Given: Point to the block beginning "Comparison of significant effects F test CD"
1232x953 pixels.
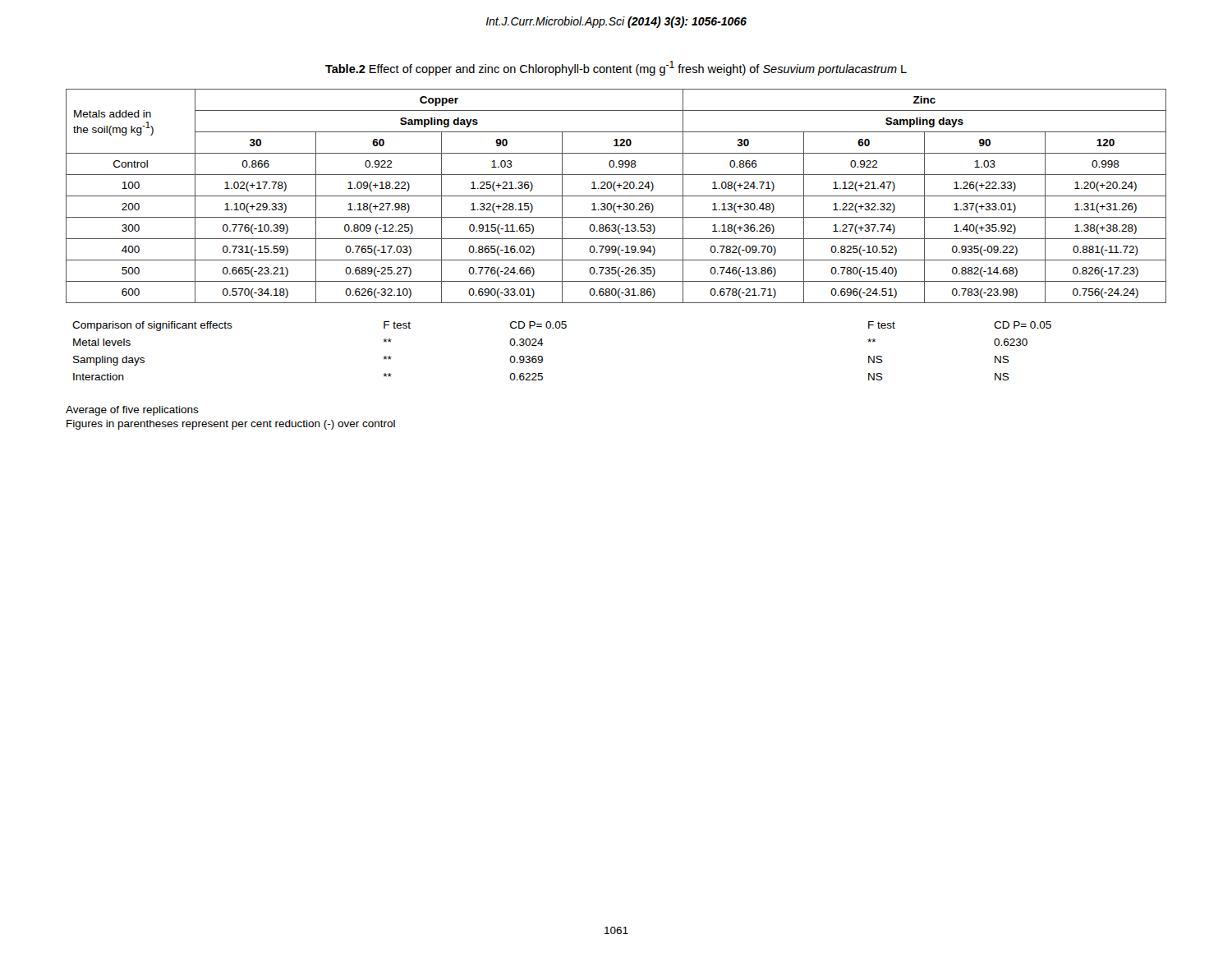Looking at the screenshot, I should click(562, 326).
